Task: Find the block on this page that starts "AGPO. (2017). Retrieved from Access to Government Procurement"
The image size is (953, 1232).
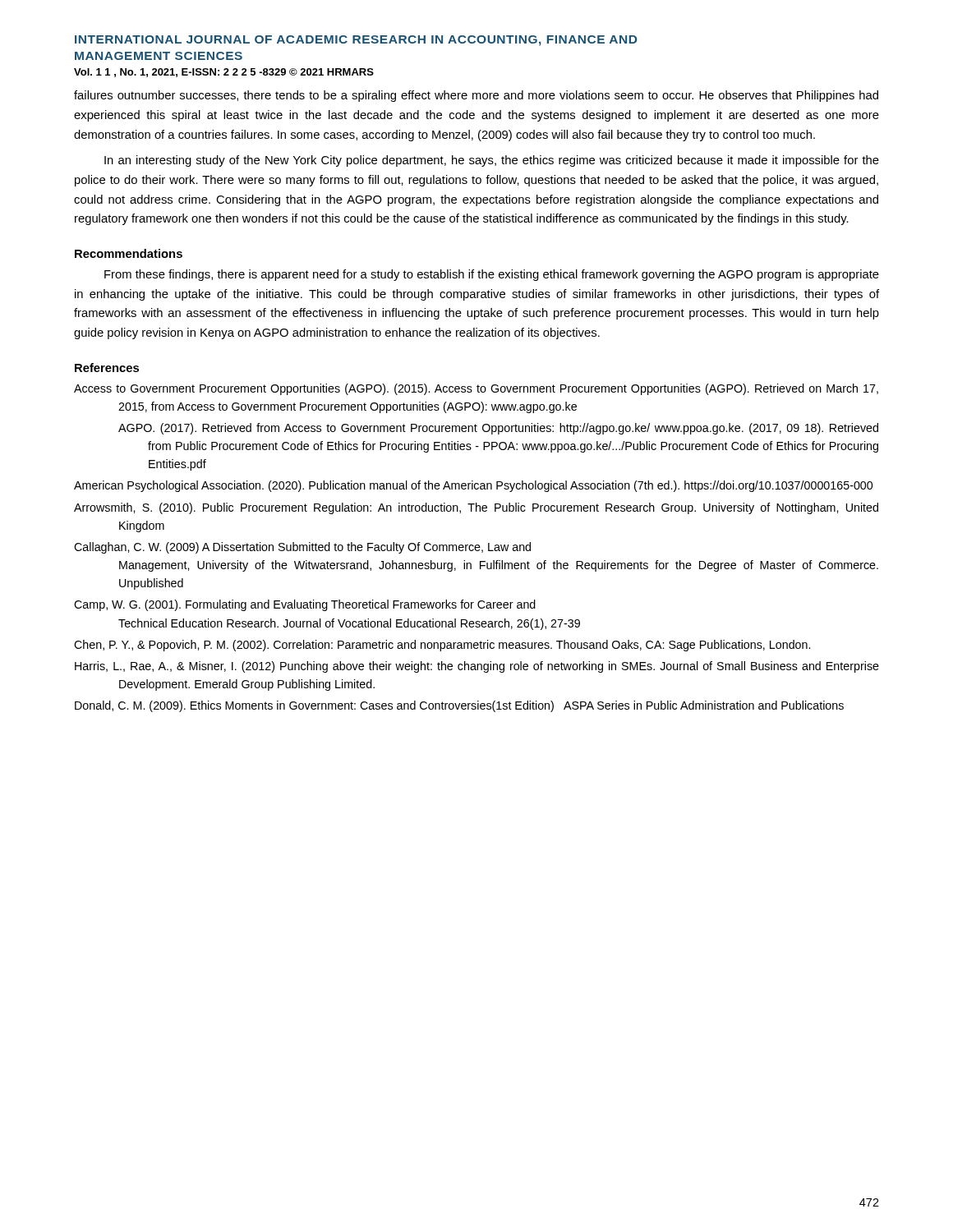Action: click(x=499, y=446)
